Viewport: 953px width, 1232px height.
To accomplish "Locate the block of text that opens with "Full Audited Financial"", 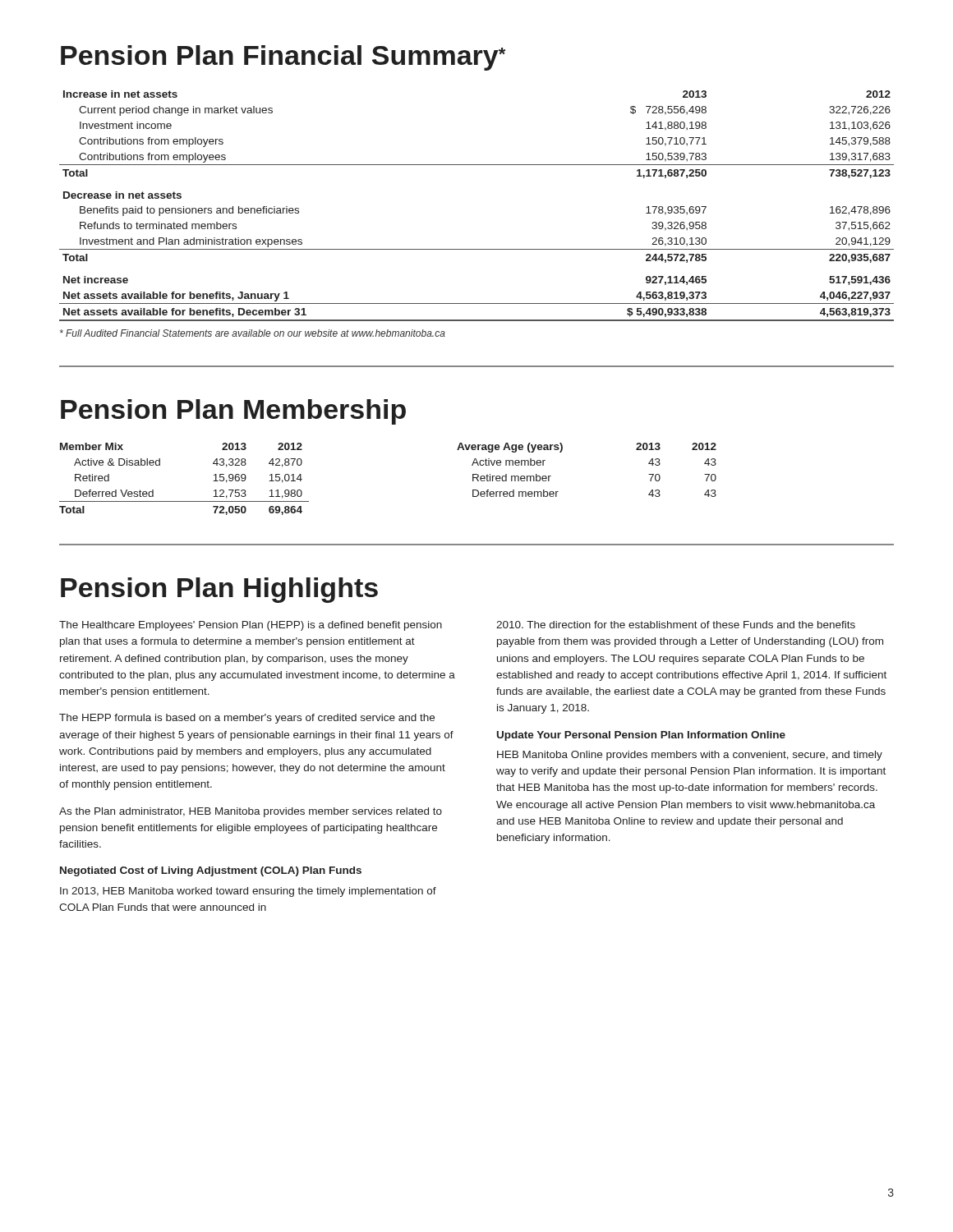I will [x=252, y=333].
